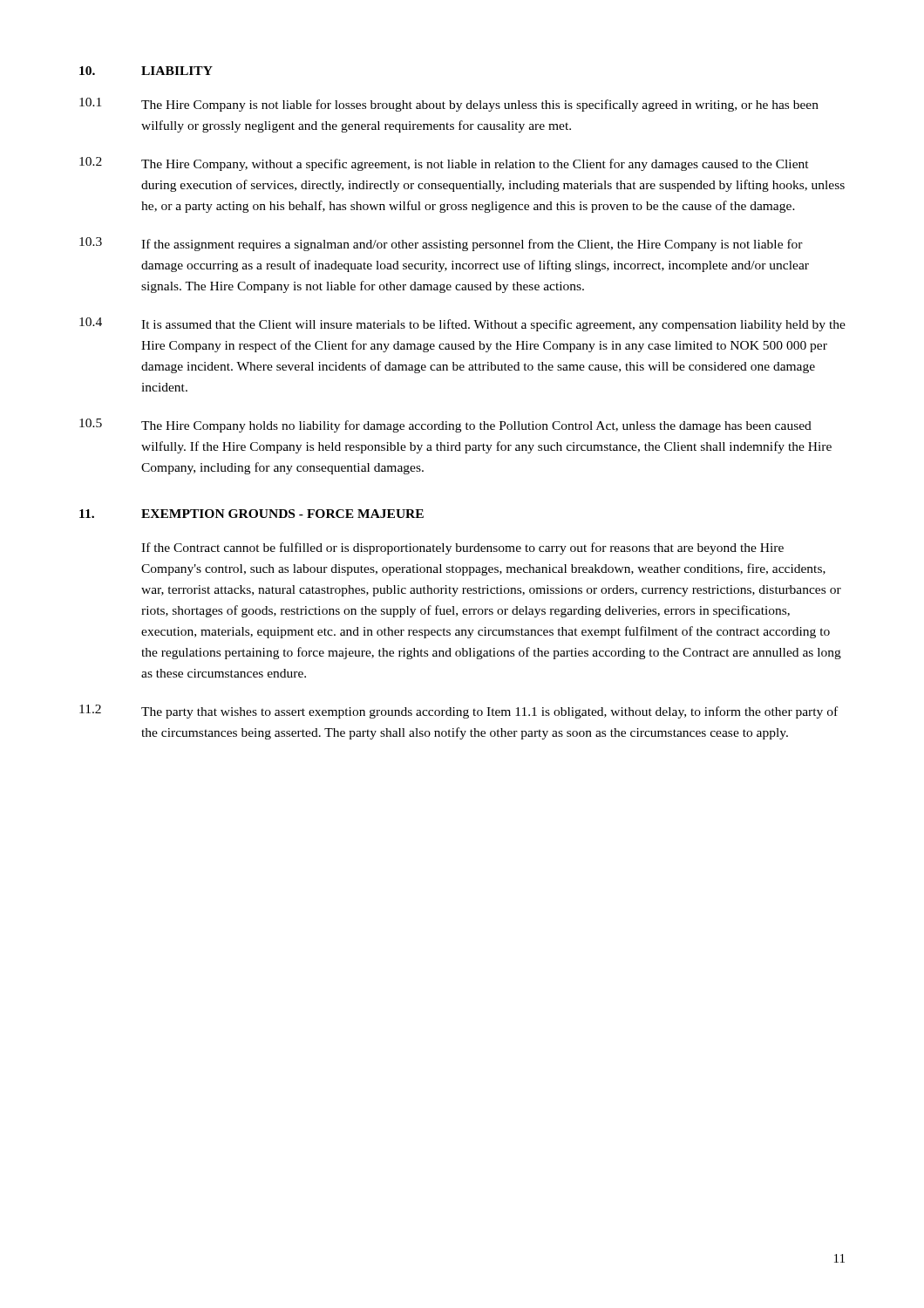
Task: Select the list item that reads "10.3 If the assignment requires"
Action: pos(462,265)
